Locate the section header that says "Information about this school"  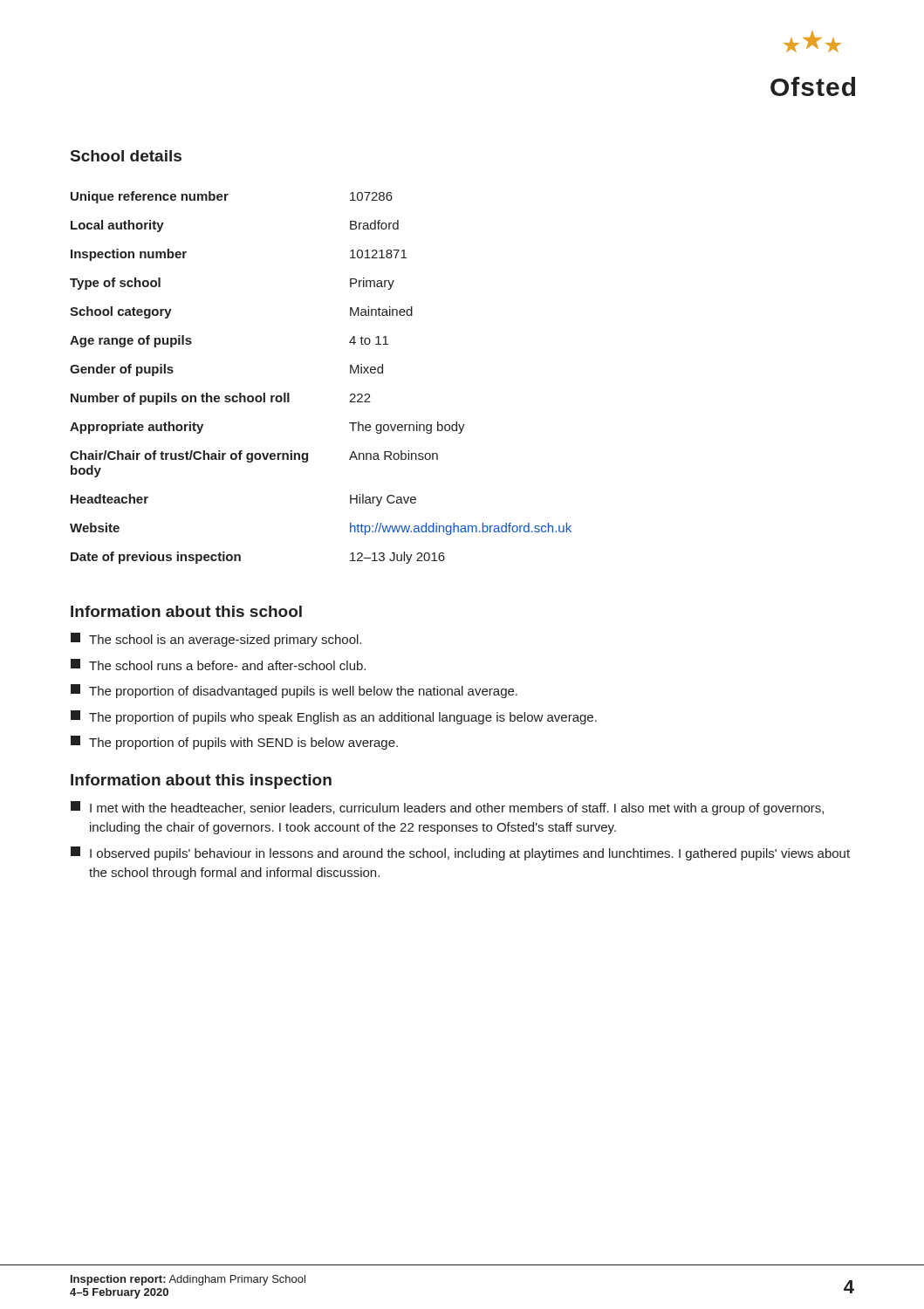click(186, 611)
